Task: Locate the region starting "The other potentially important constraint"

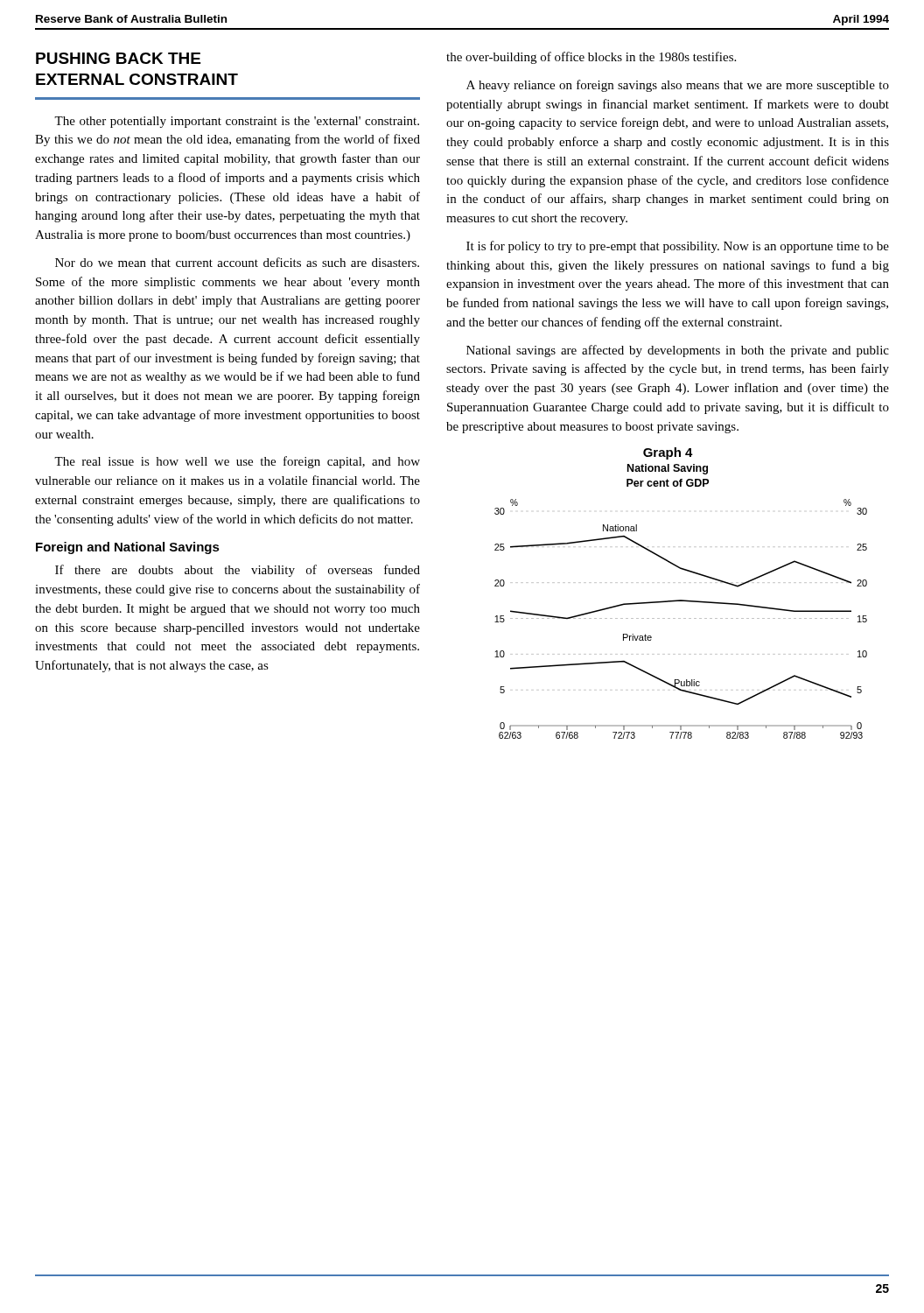Action: [227, 178]
